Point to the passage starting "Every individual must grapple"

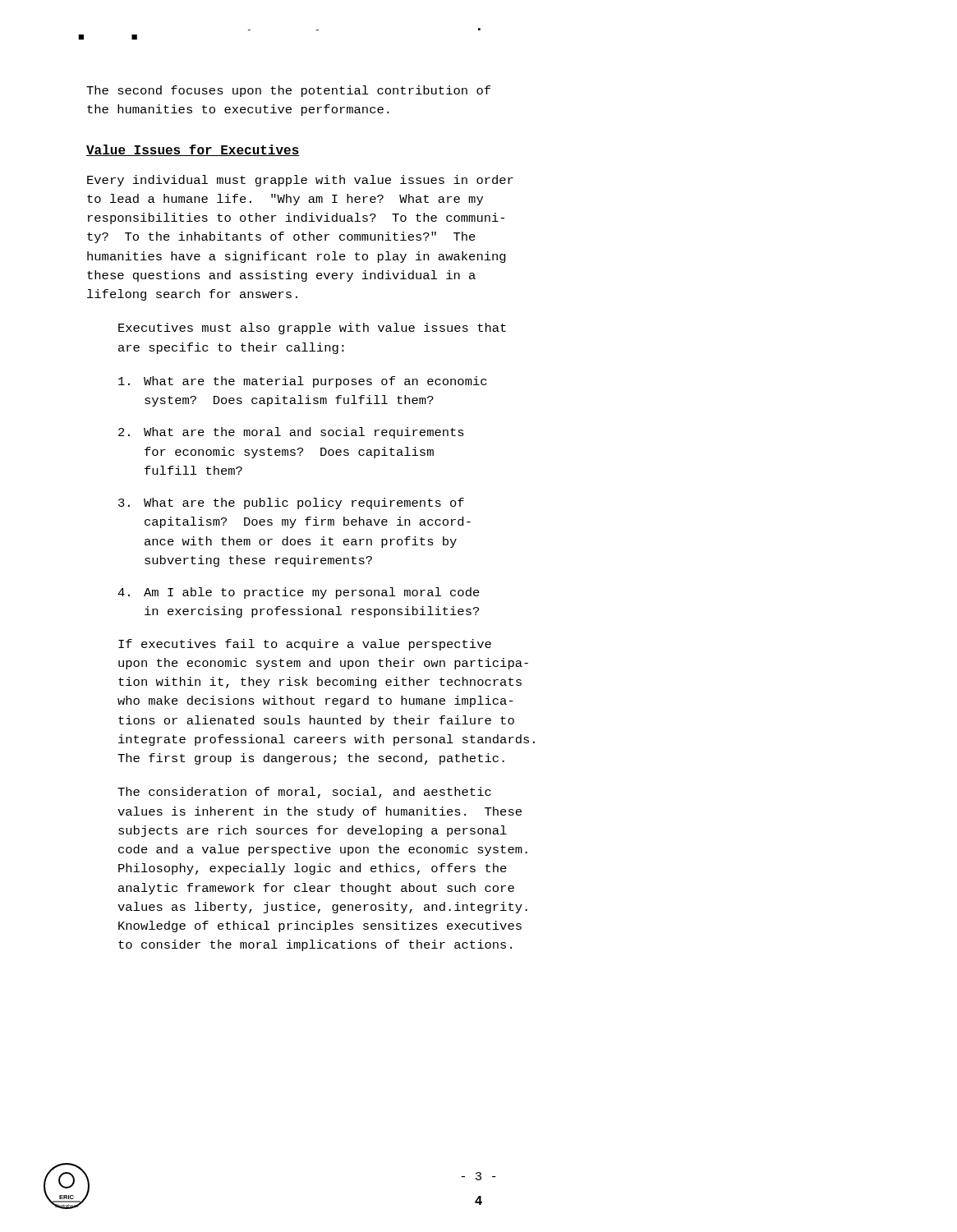[300, 238]
